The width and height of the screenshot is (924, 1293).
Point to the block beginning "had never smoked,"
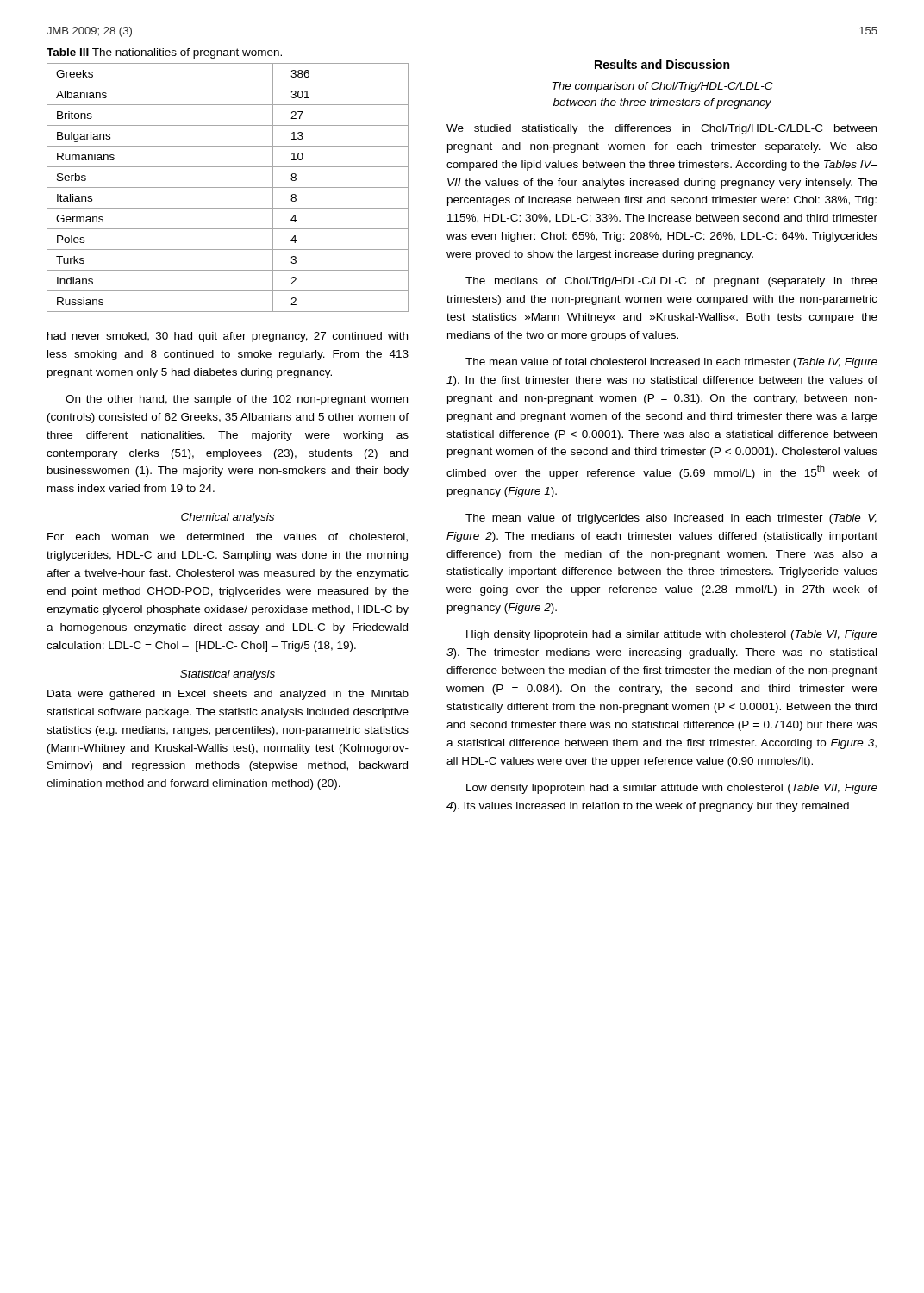tap(228, 413)
